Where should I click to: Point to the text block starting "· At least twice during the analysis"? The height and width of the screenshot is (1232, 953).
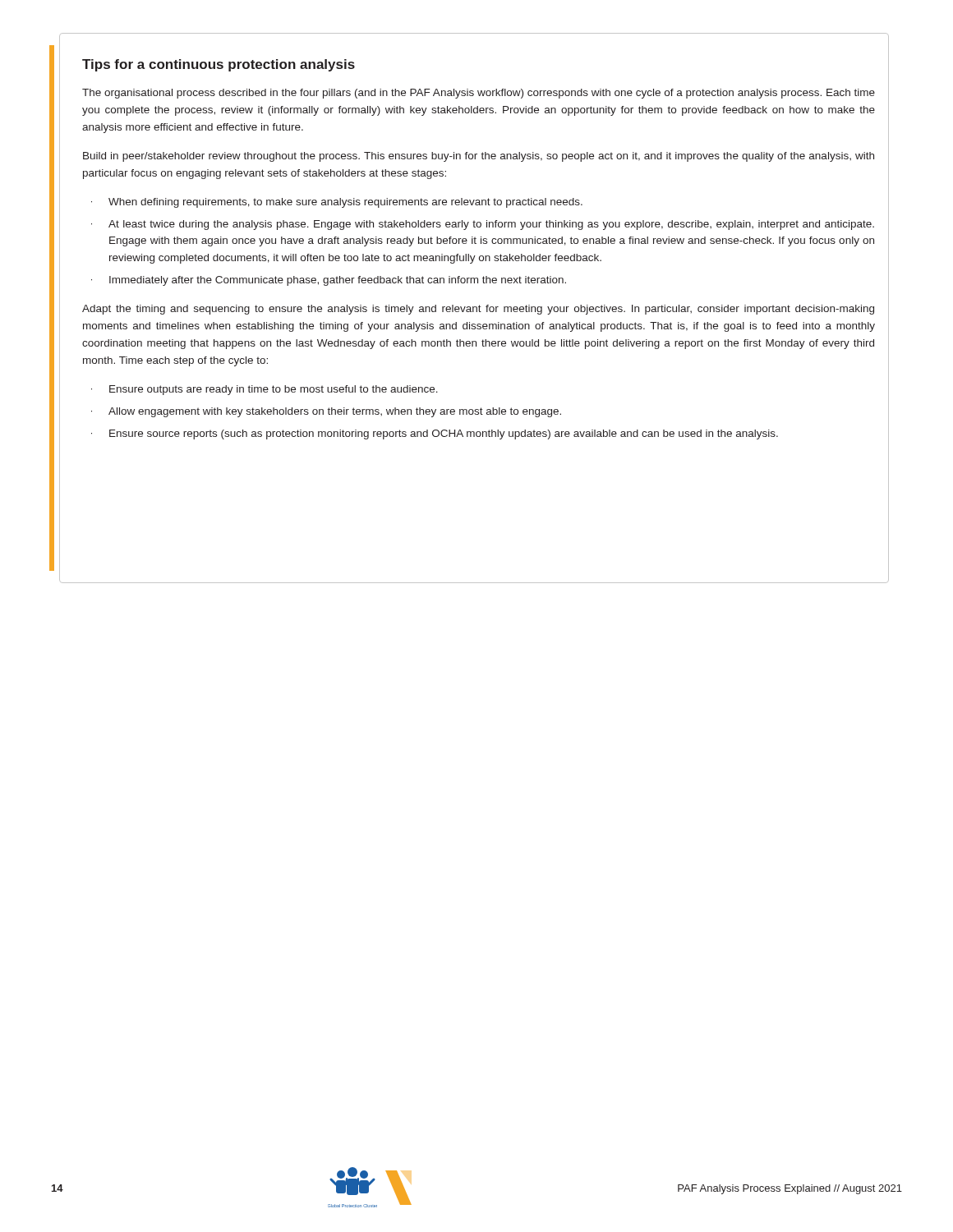click(x=483, y=241)
